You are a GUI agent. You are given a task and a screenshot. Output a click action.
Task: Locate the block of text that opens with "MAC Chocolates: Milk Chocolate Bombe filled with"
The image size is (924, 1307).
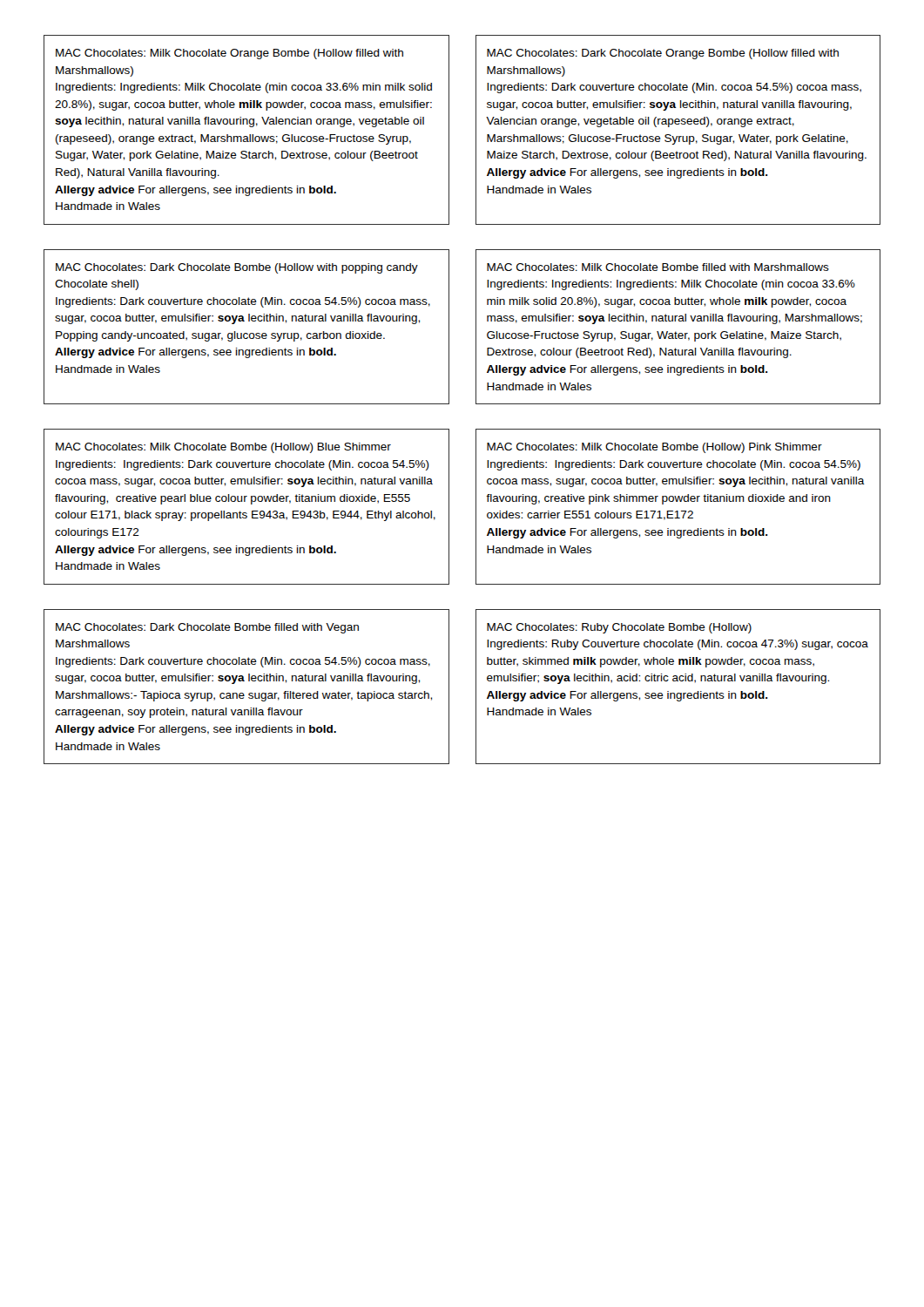675,326
